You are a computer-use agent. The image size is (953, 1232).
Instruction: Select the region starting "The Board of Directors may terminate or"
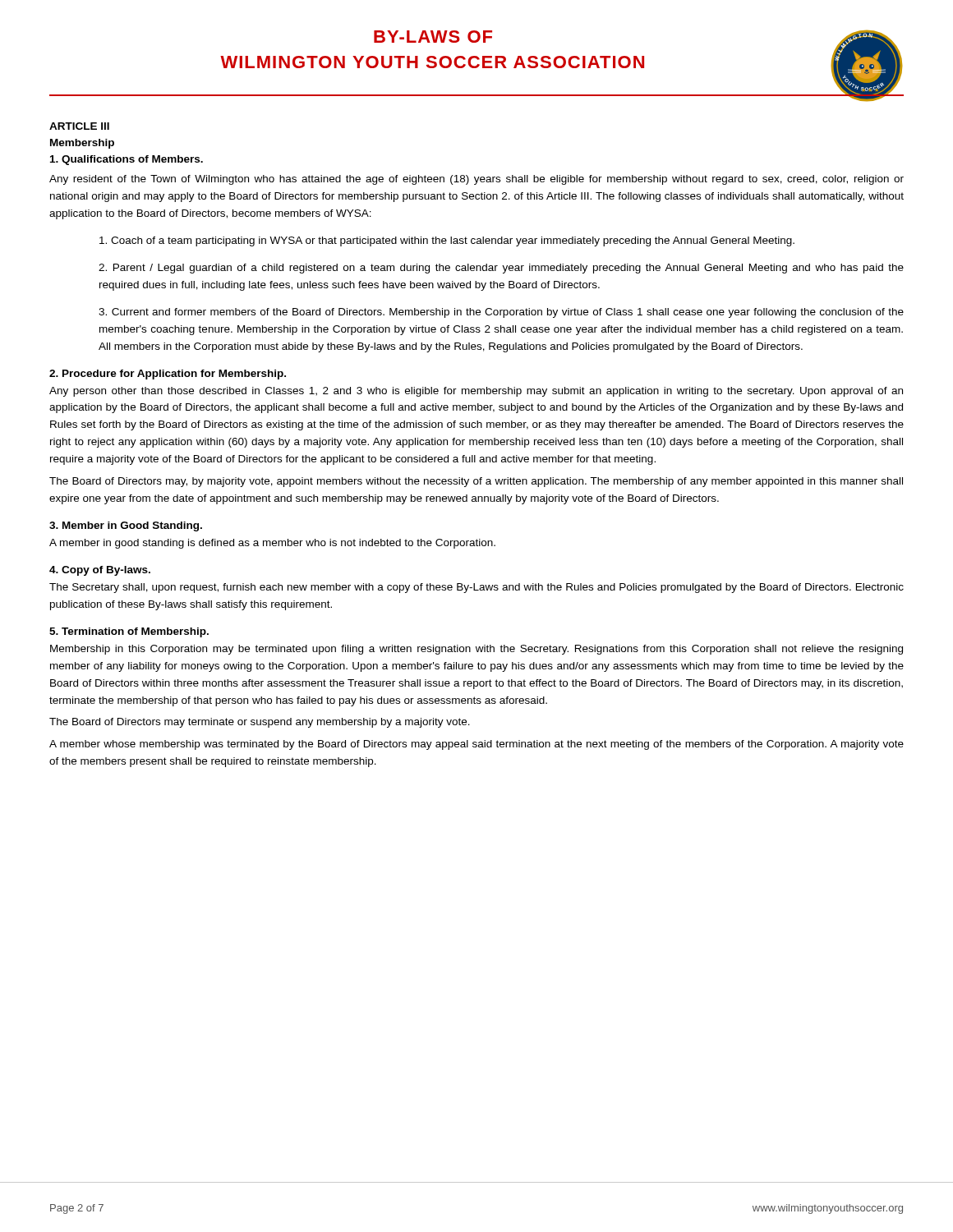tap(476, 723)
